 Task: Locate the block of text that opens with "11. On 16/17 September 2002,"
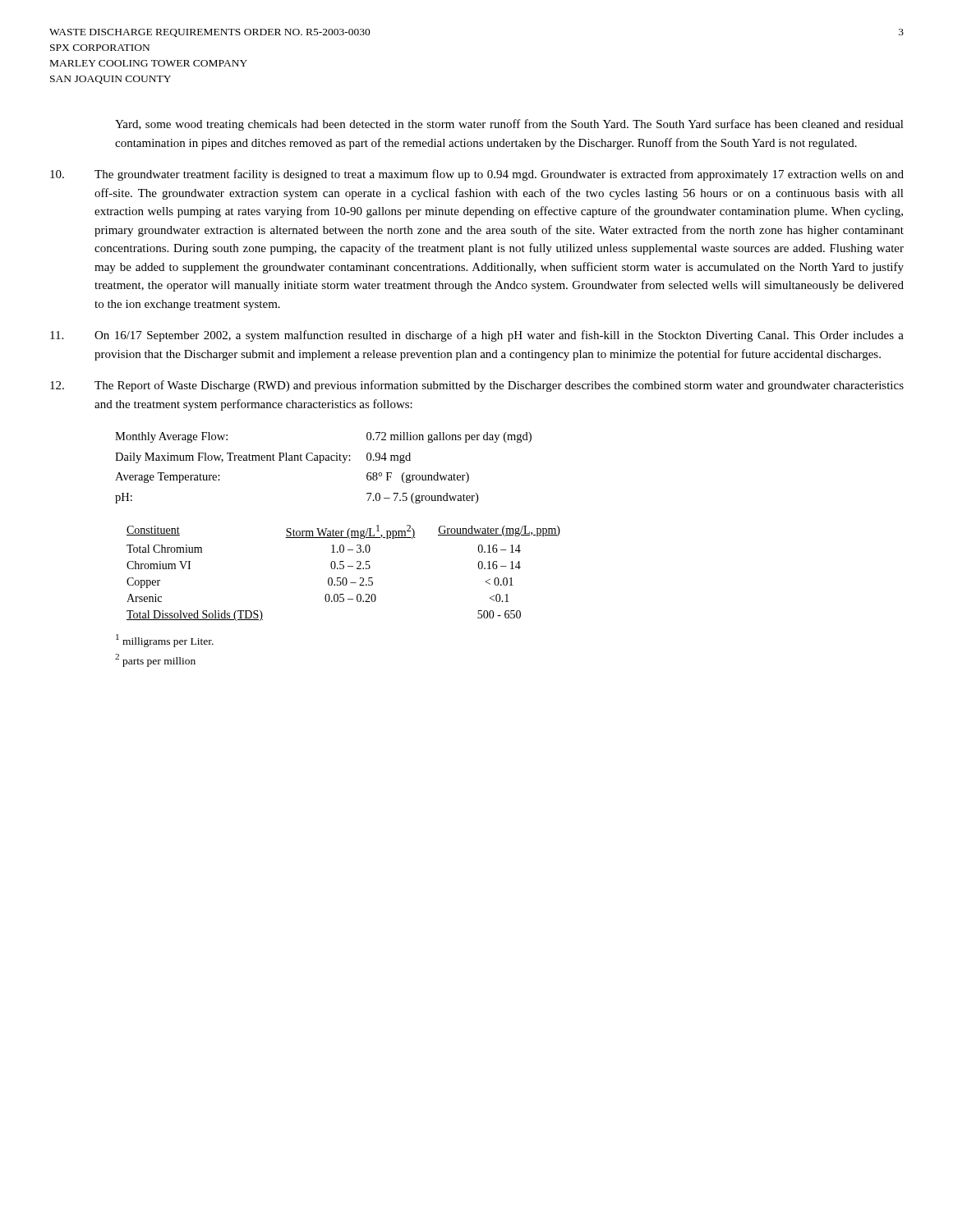476,345
